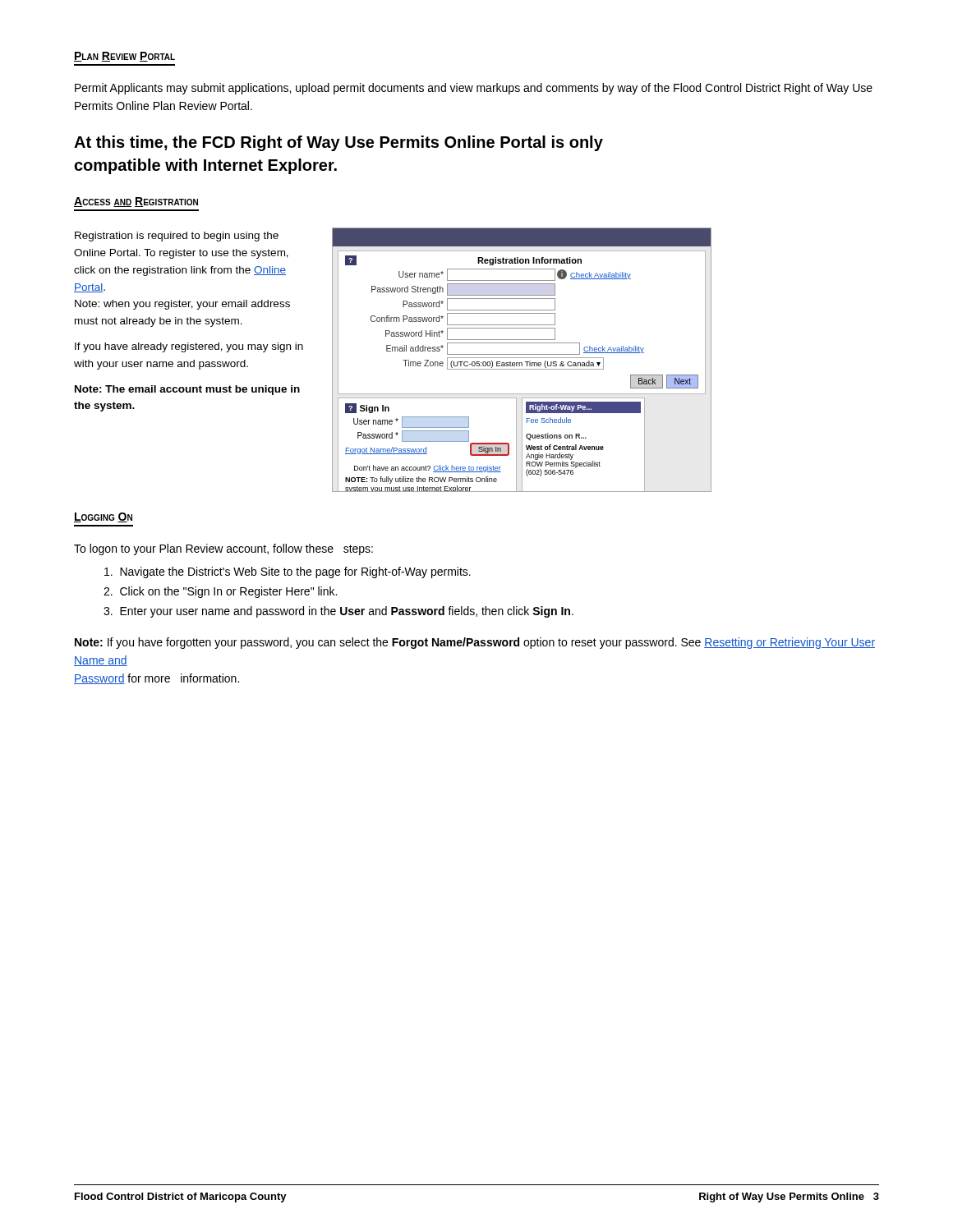Select the passage starting "Note: If you have"
The width and height of the screenshot is (953, 1232).
click(475, 643)
